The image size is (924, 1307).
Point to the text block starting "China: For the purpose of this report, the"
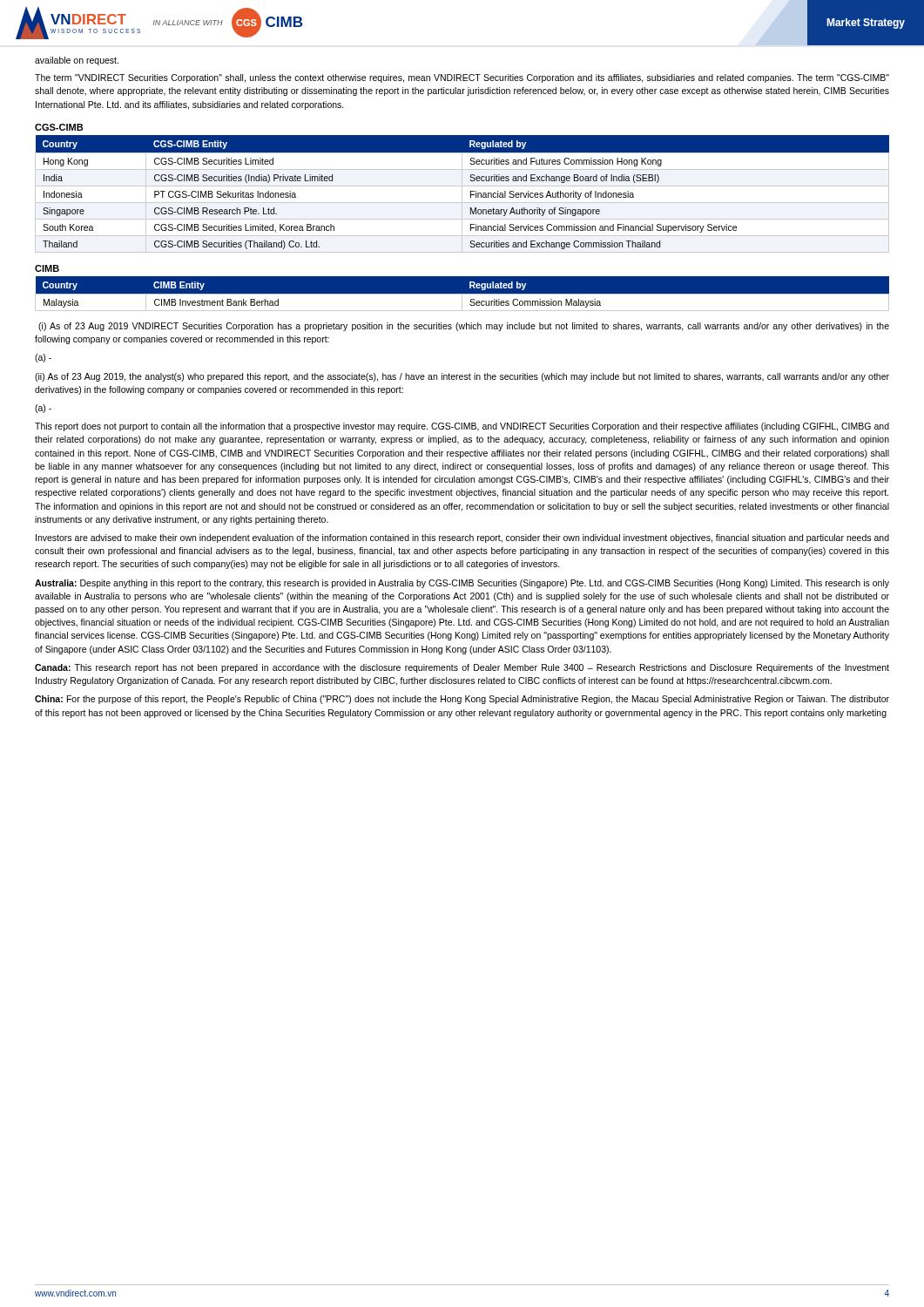click(x=462, y=706)
